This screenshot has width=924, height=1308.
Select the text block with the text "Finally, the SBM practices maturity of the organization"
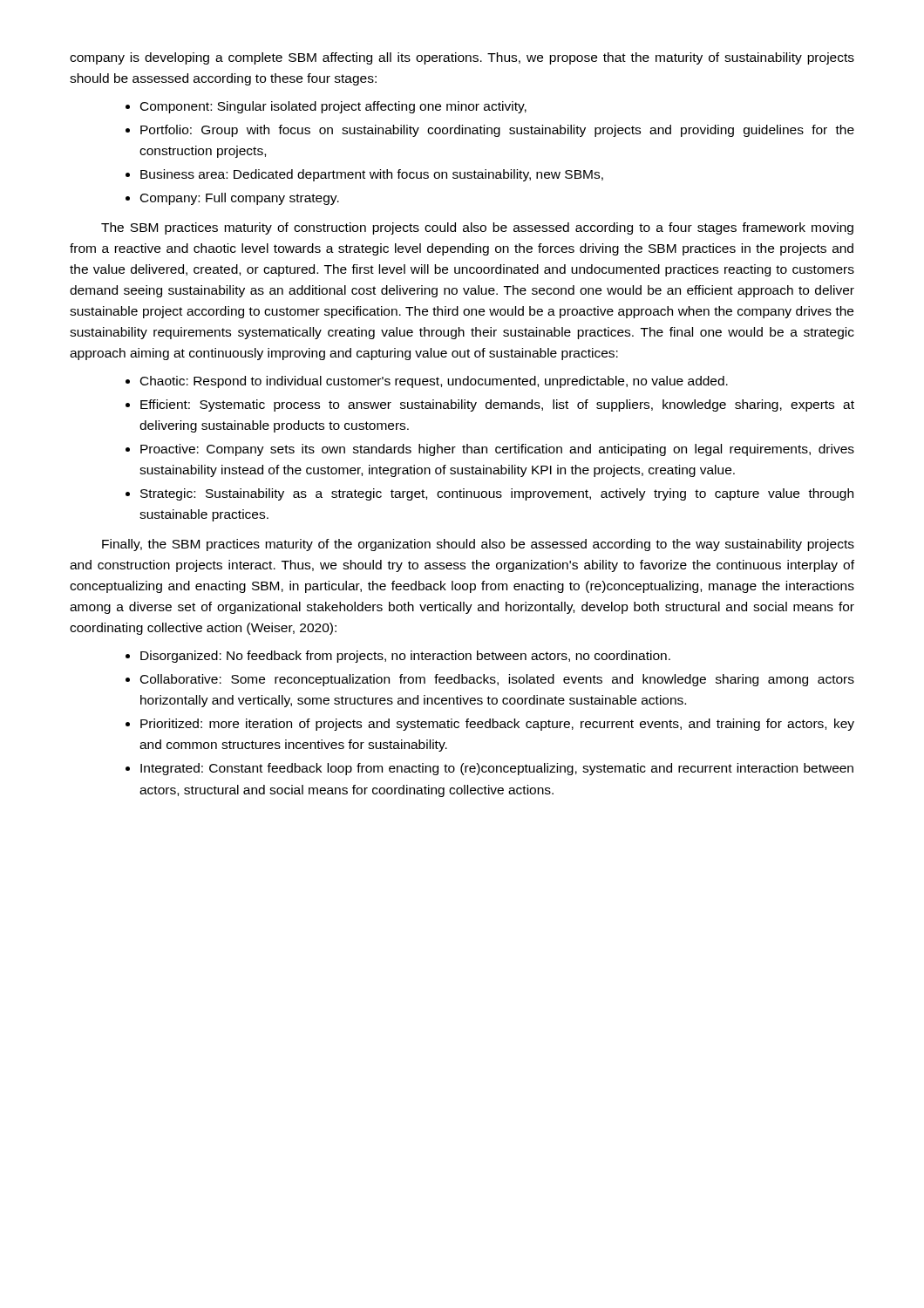(x=462, y=586)
